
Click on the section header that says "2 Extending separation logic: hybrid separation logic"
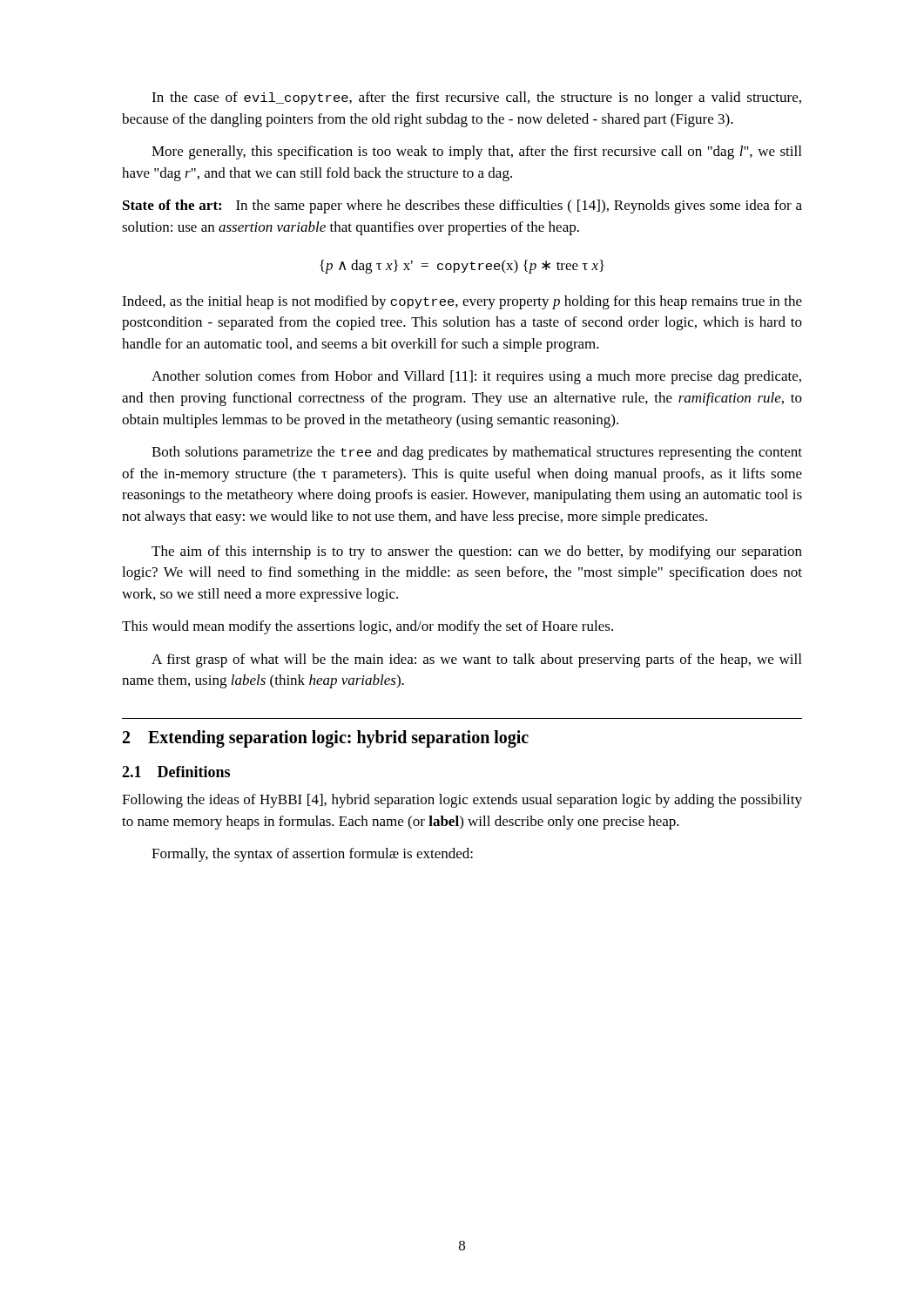pyautogui.click(x=325, y=737)
